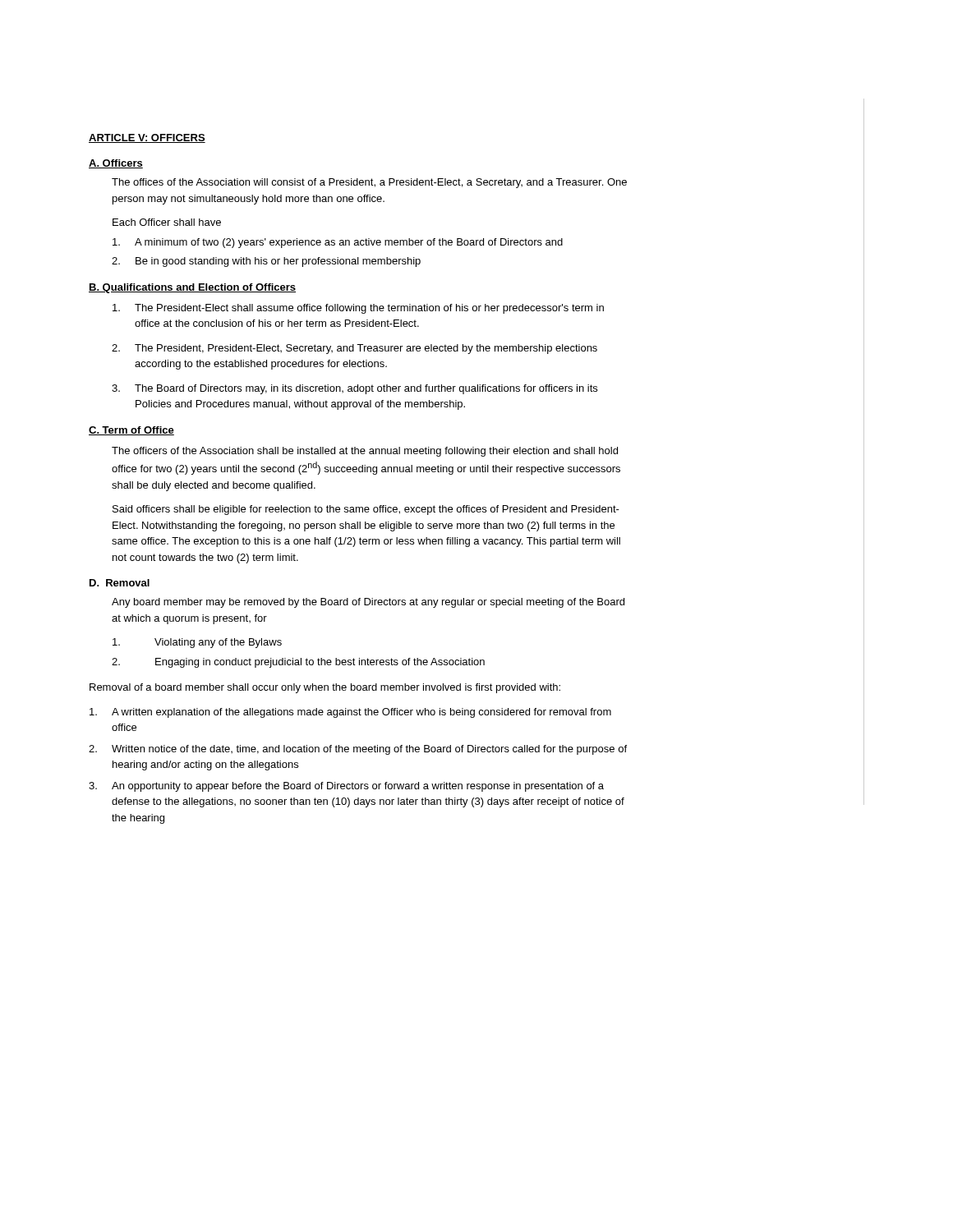Screen dimensions: 1232x953
Task: Find the text starting "D. Removal"
Action: (x=119, y=583)
